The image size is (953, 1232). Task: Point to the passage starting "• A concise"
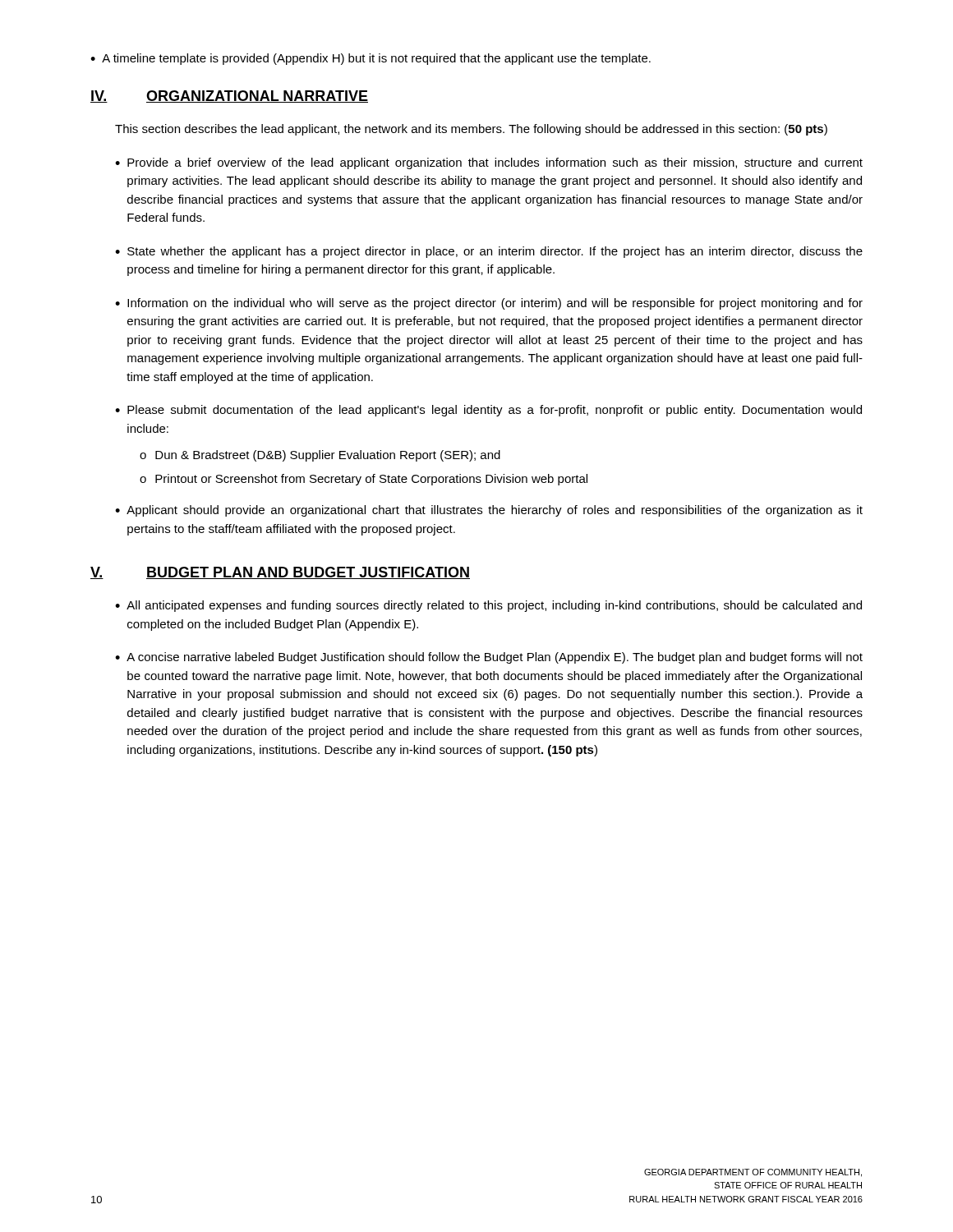489,704
